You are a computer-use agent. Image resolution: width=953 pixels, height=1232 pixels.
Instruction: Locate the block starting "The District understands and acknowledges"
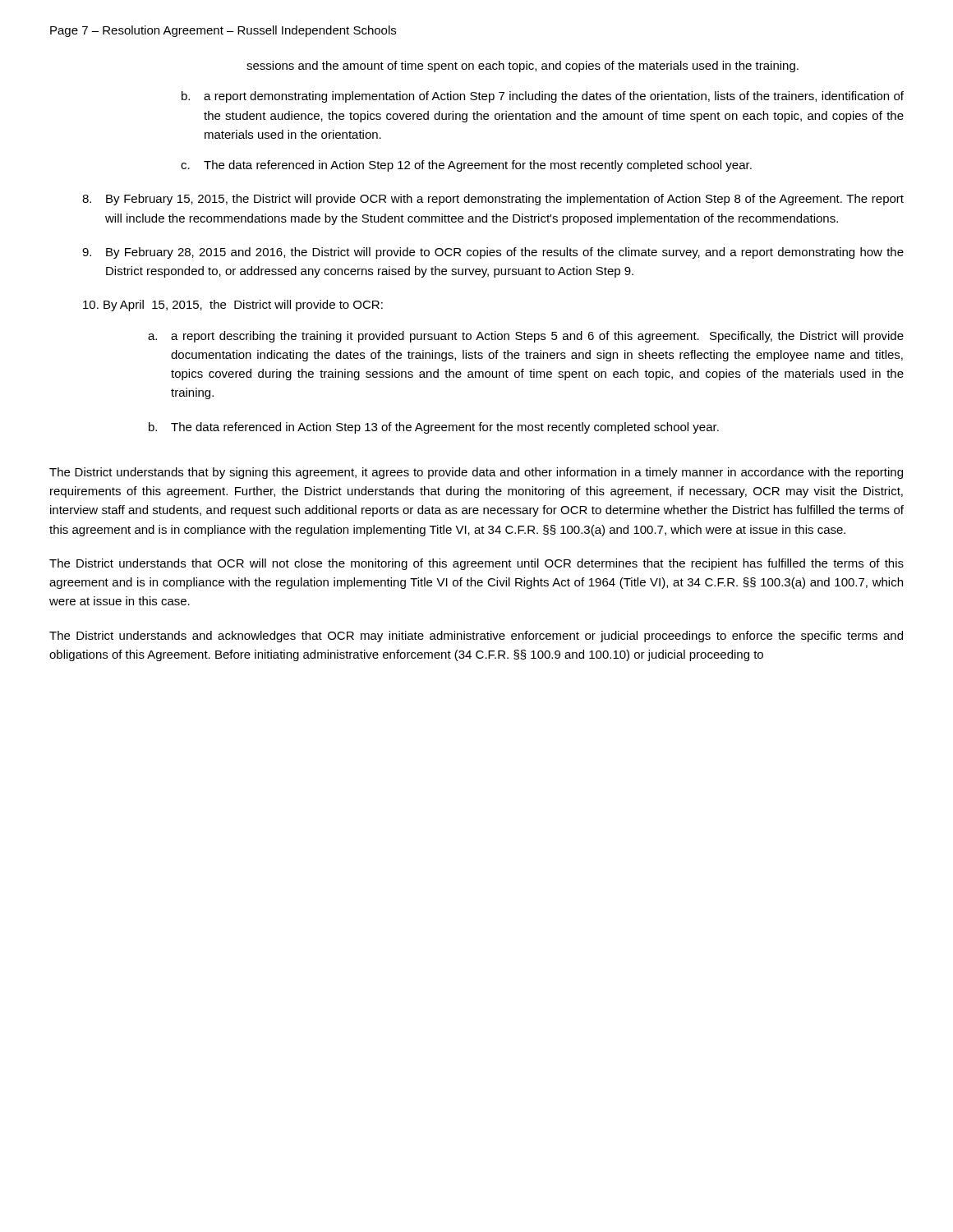click(476, 644)
